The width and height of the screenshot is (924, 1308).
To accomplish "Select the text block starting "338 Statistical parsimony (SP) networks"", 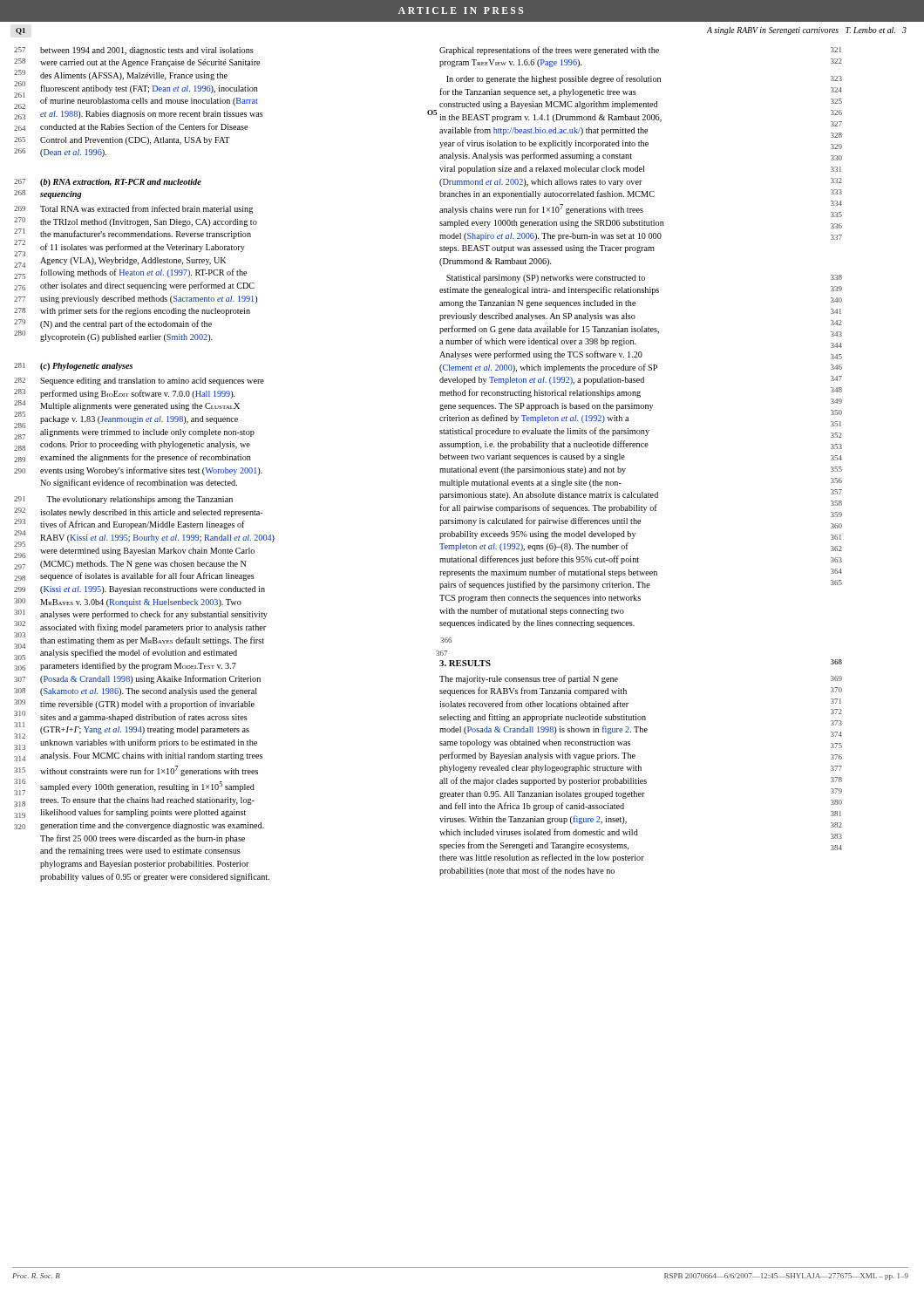I will [x=641, y=450].
